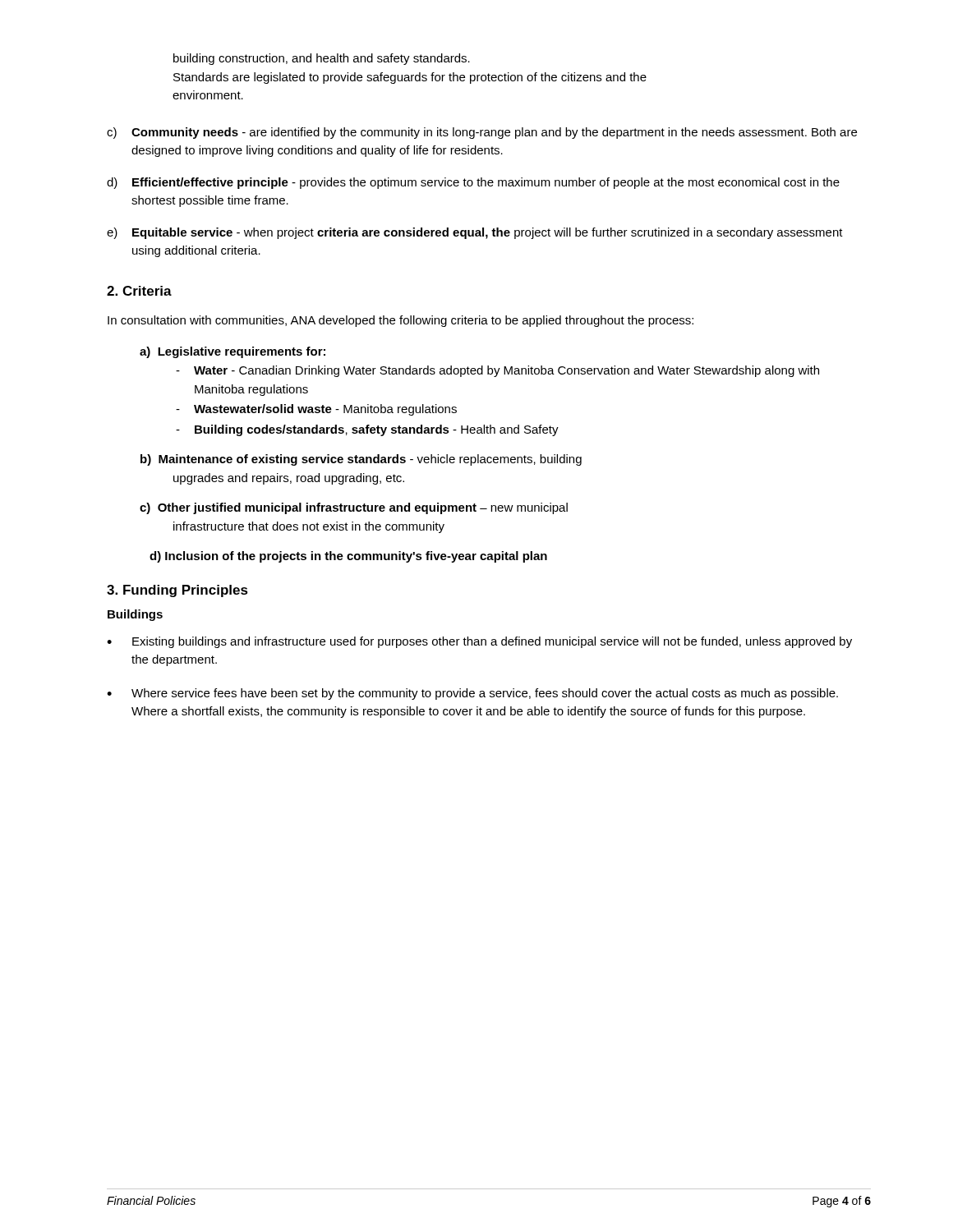Viewport: 953px width, 1232px height.
Task: Locate the list item that says "c) Other justified municipal"
Action: click(x=505, y=518)
